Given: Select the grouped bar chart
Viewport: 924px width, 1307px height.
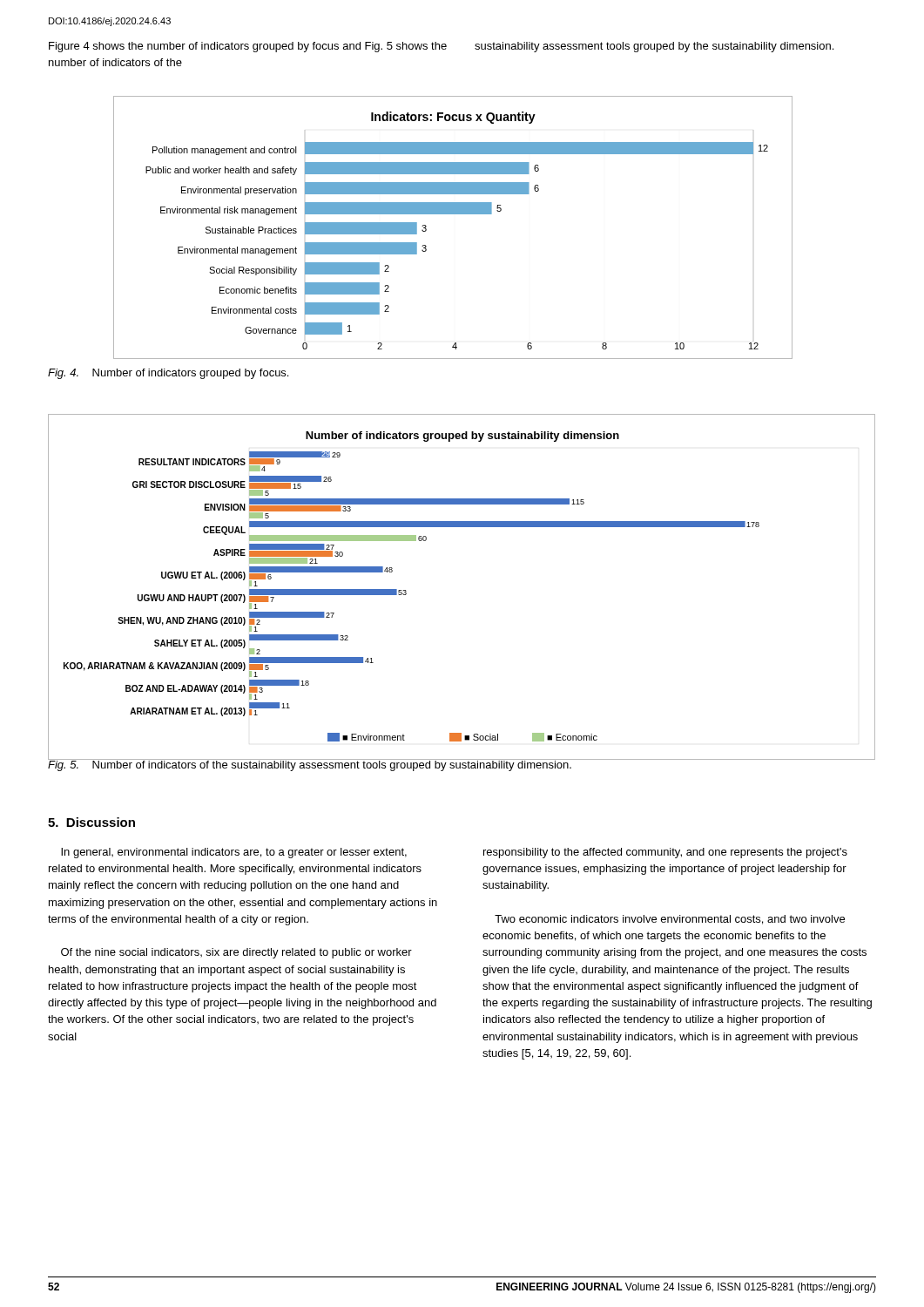Looking at the screenshot, I should (x=462, y=587).
